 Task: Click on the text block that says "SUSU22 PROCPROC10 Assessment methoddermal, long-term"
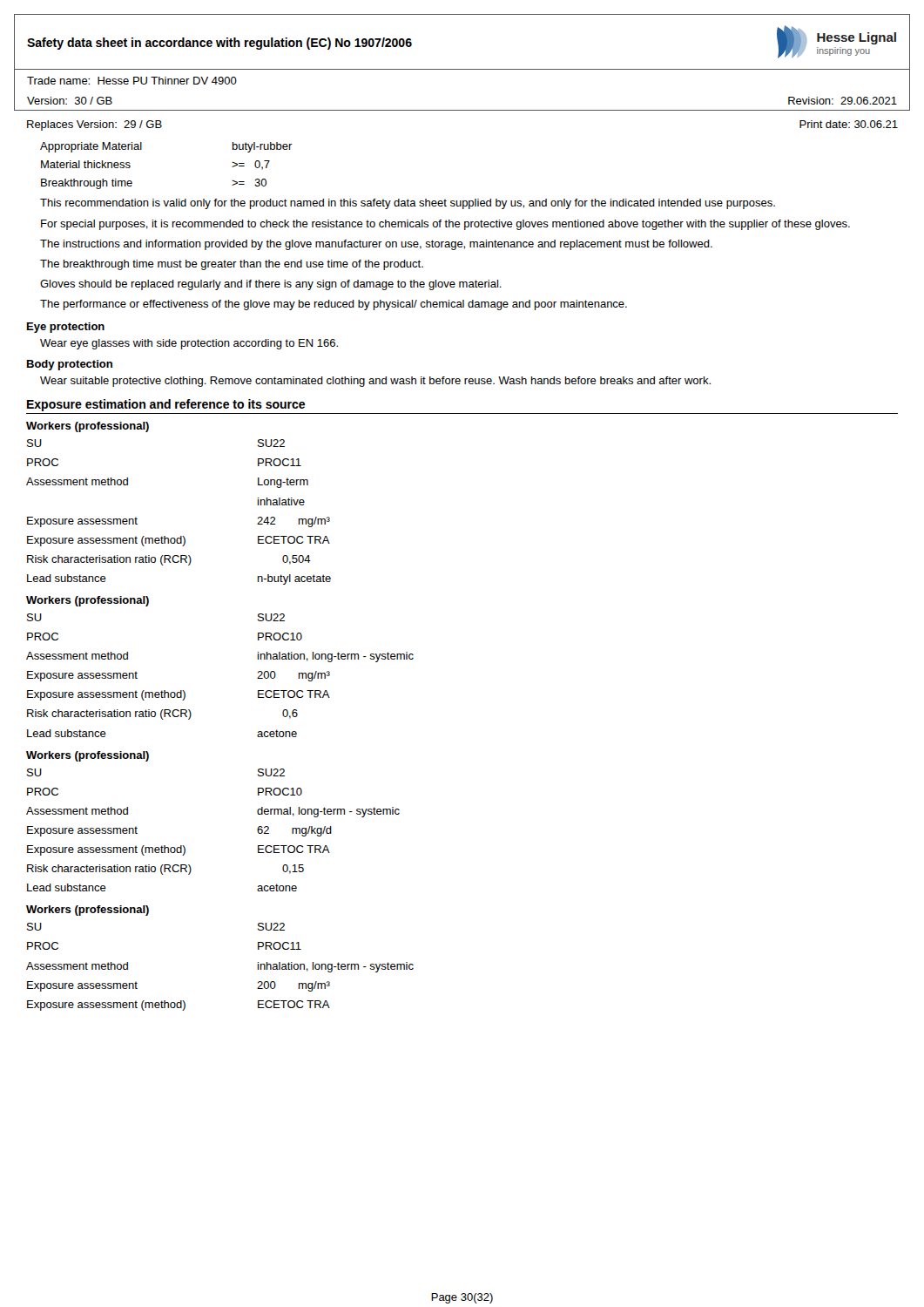coord(36,774)
